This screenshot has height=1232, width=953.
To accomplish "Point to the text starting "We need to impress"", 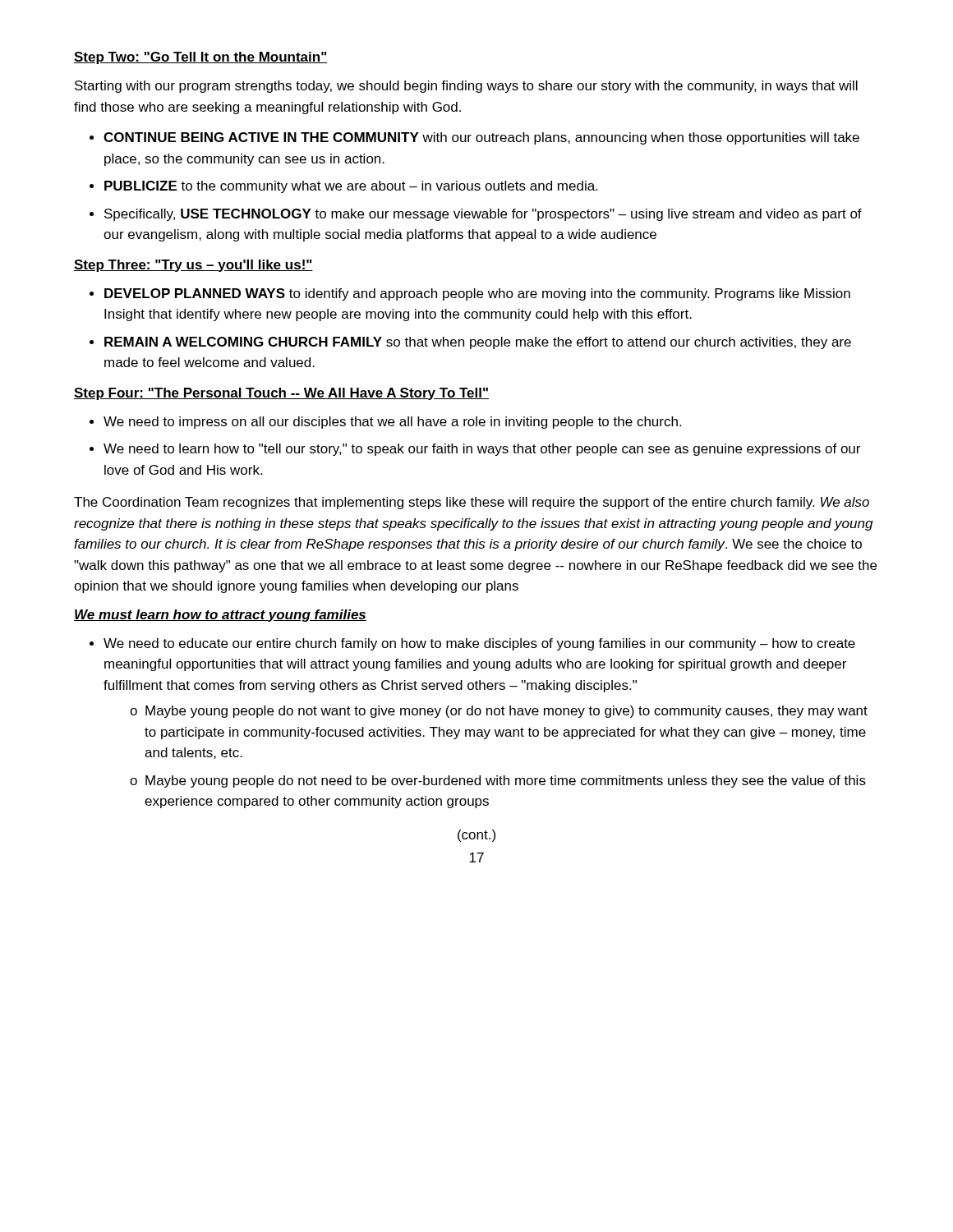I will (393, 421).
